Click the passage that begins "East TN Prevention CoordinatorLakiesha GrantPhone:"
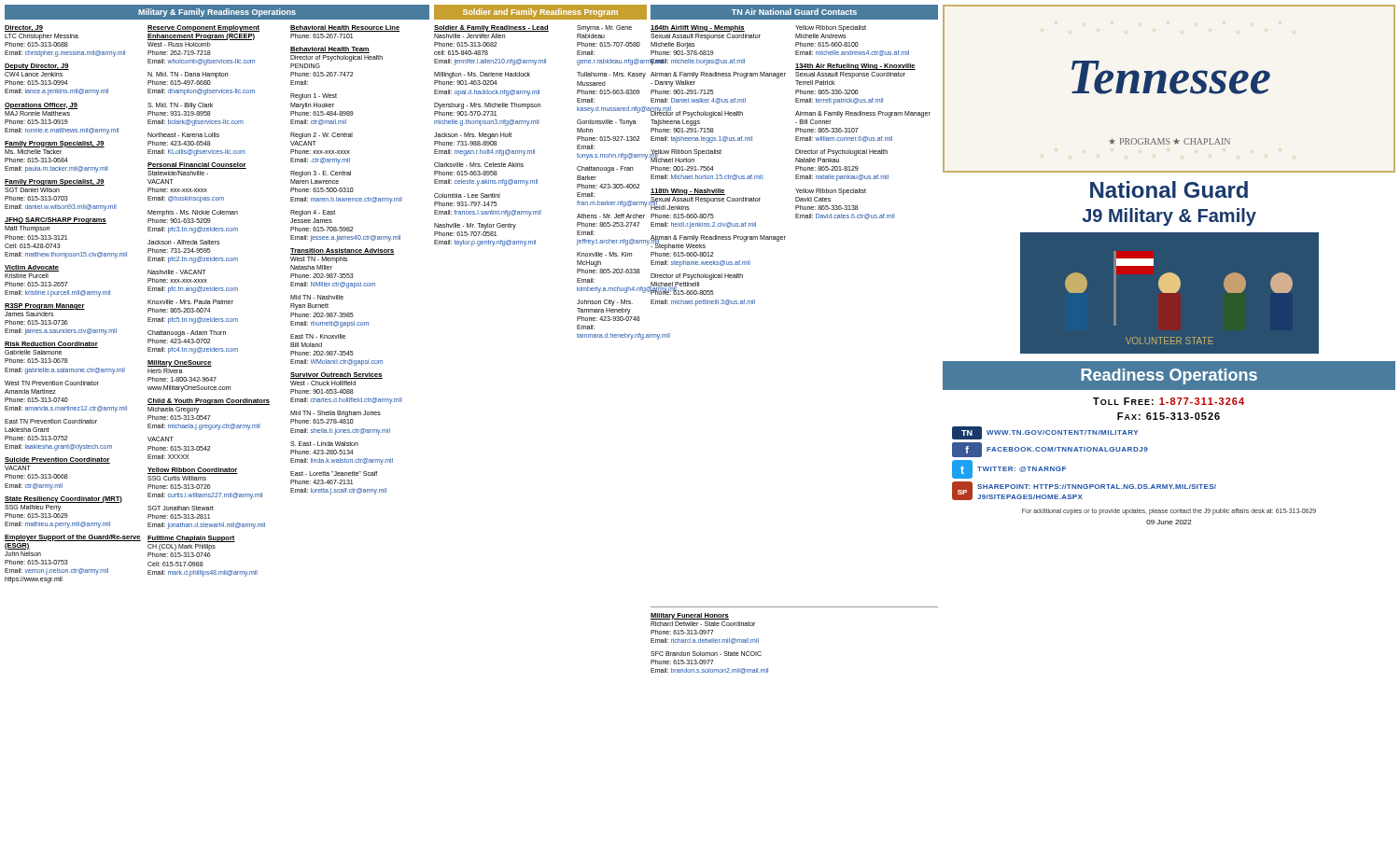Image resolution: width=1400 pixels, height=850 pixels. point(74,434)
